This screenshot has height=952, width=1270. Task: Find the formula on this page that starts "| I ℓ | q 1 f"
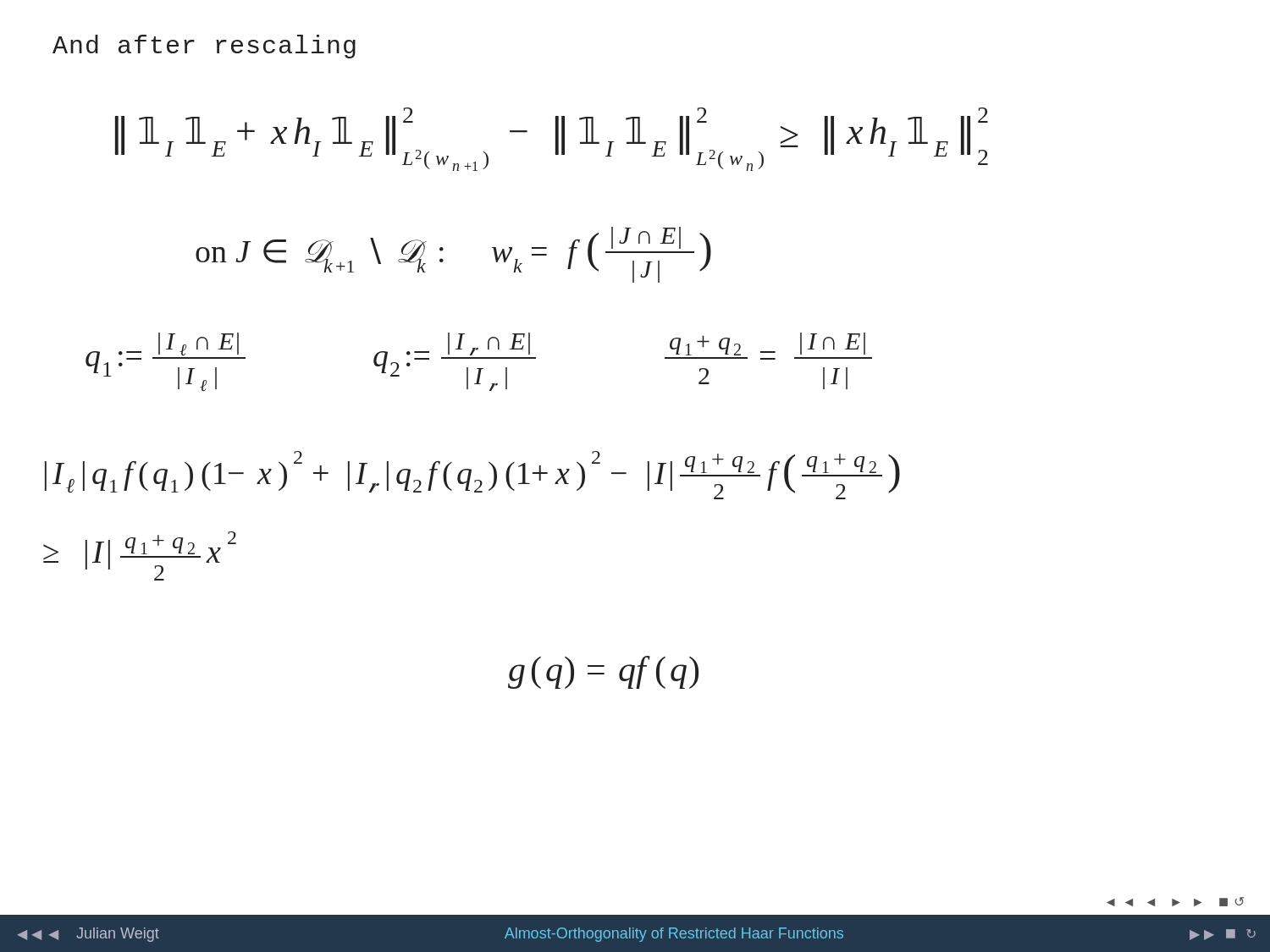tap(635, 516)
